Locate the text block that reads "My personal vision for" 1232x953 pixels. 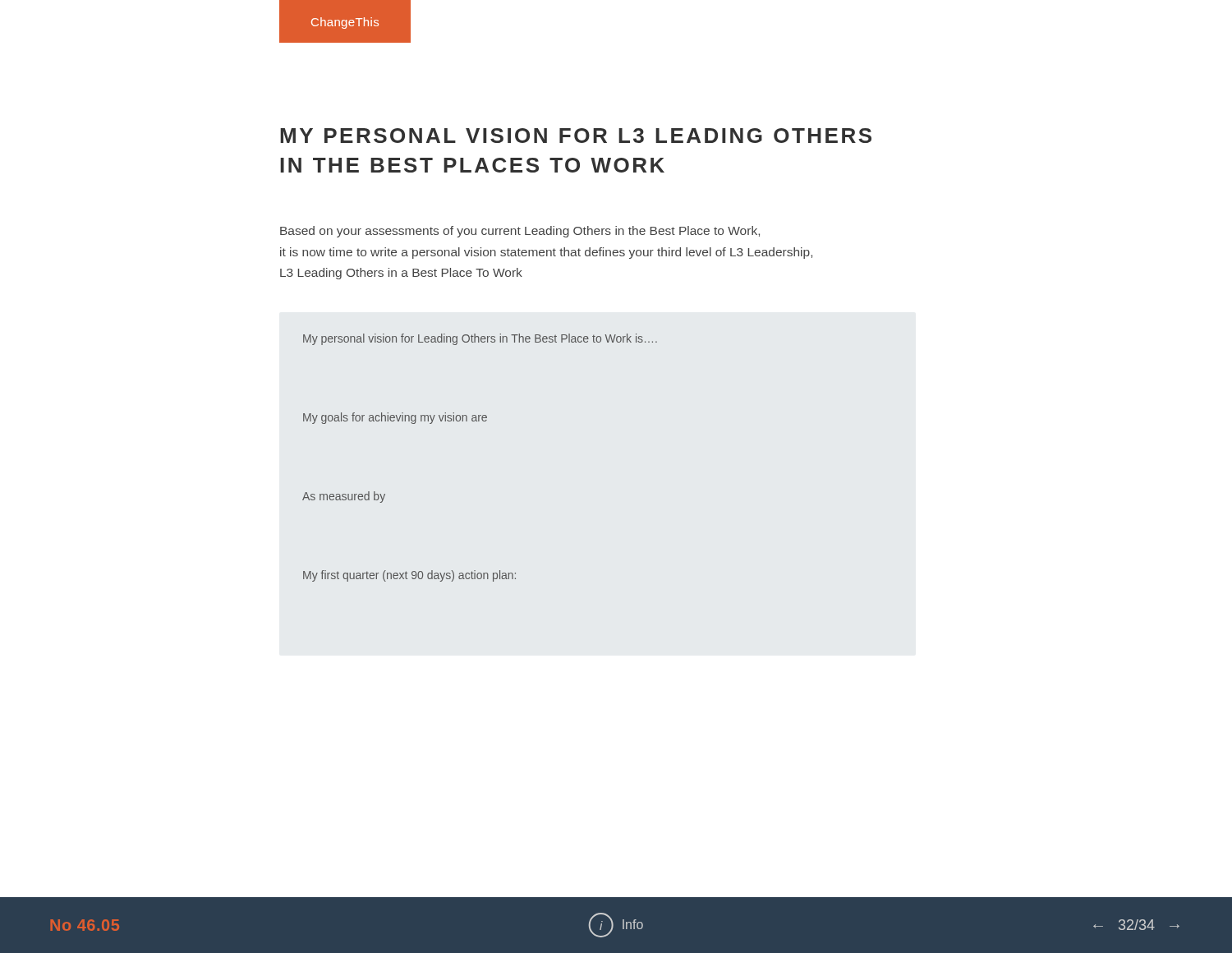tap(480, 339)
